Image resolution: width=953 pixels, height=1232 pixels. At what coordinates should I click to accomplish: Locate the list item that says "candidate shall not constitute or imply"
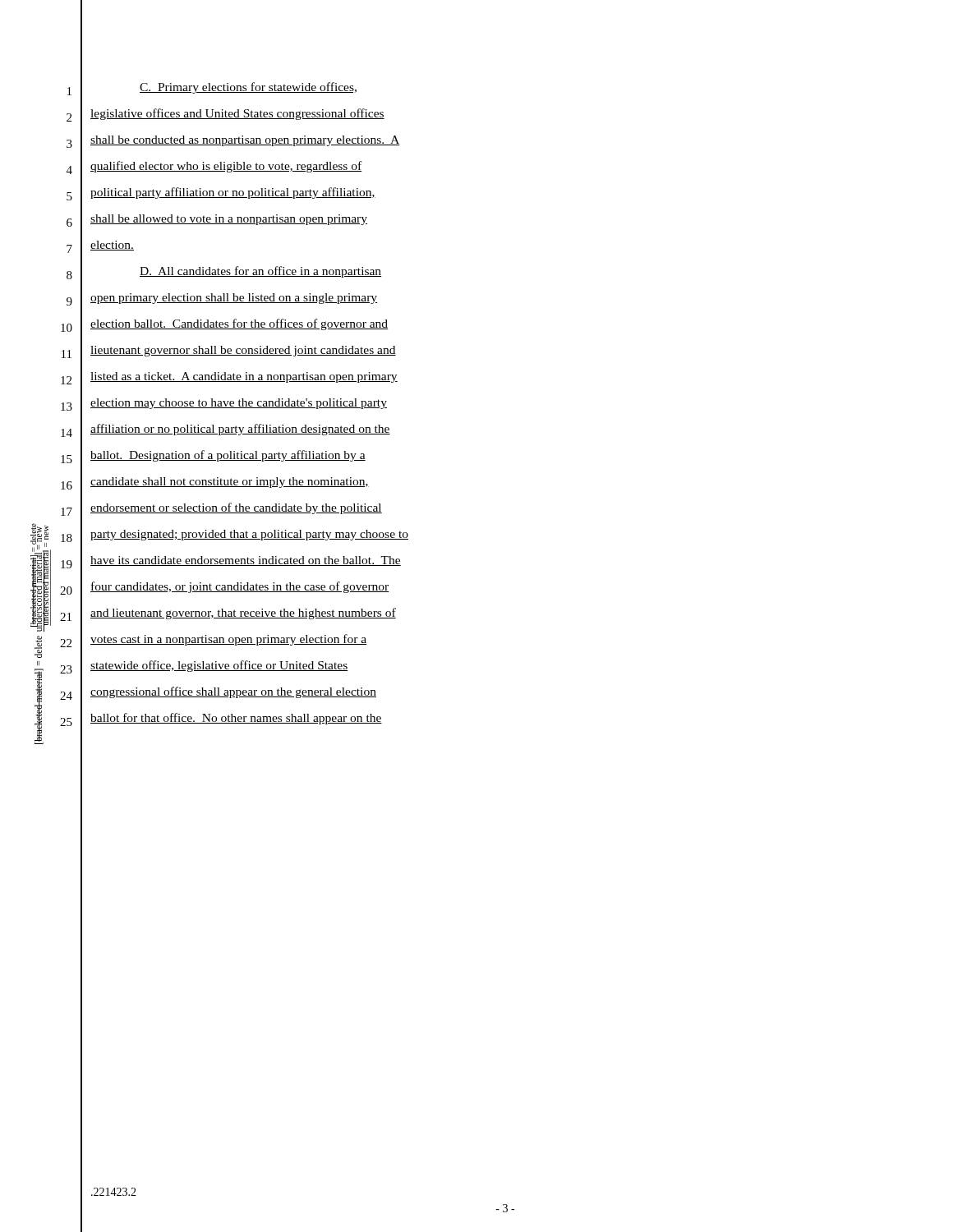229,481
